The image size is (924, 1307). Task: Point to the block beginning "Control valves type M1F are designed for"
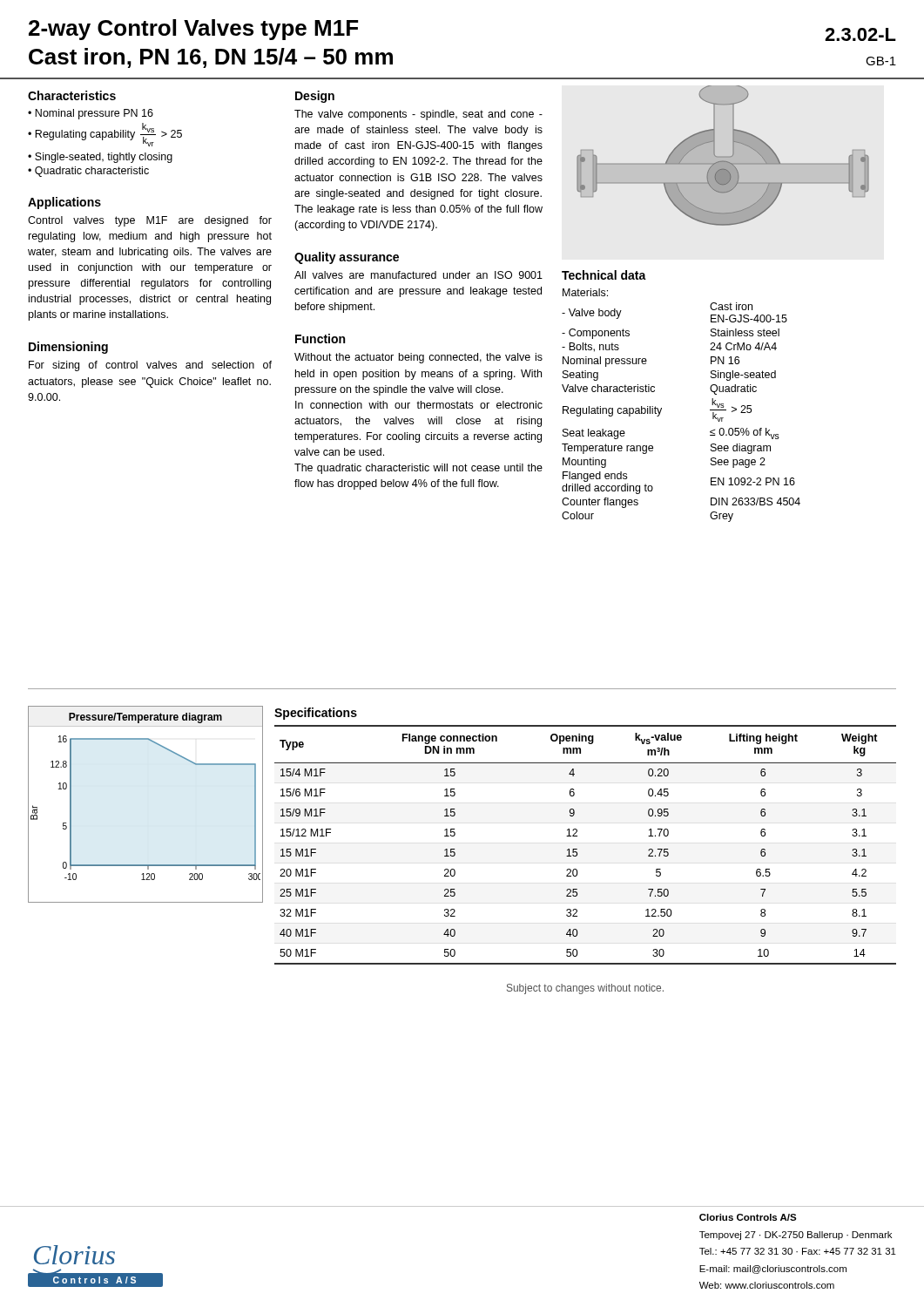pyautogui.click(x=150, y=267)
